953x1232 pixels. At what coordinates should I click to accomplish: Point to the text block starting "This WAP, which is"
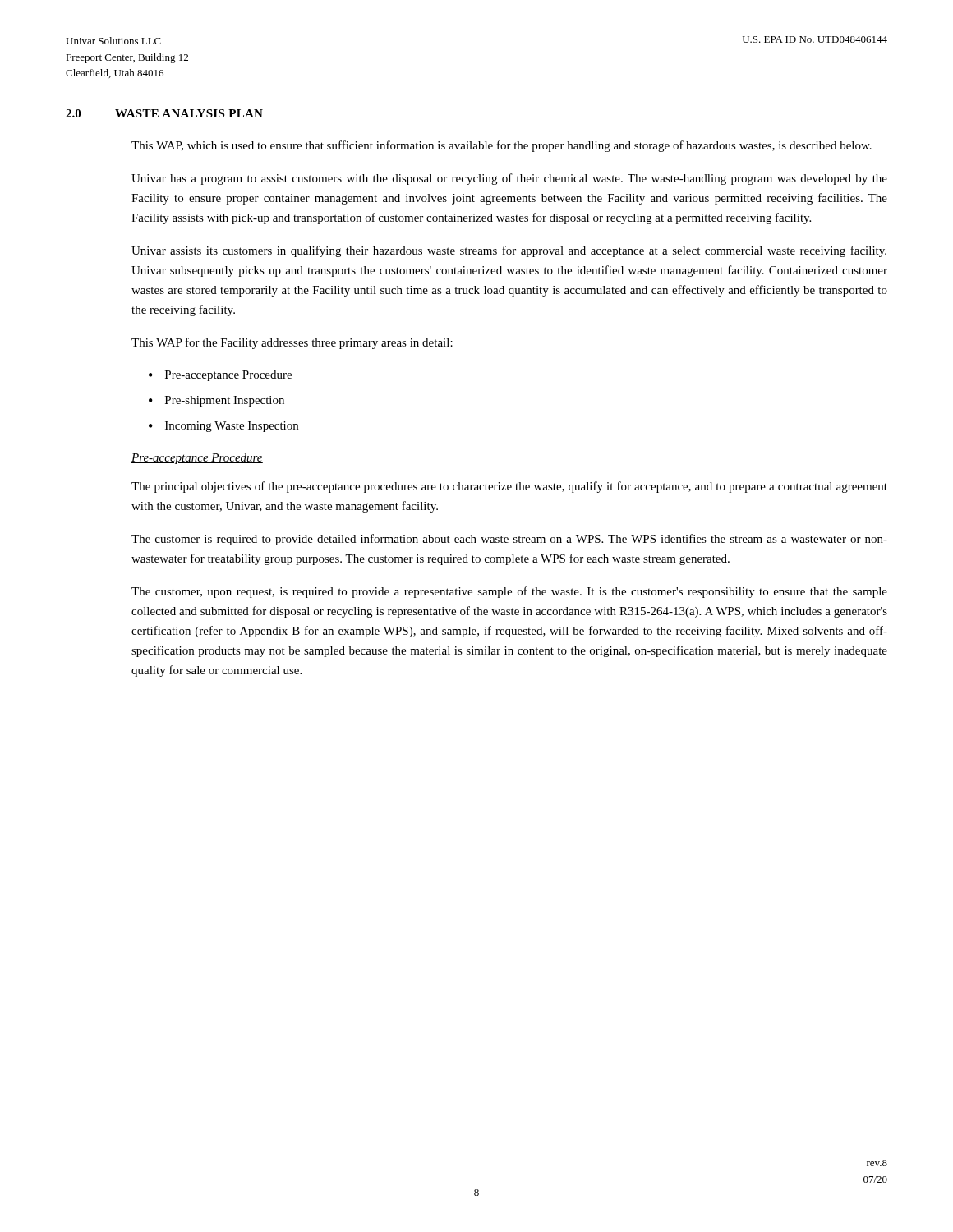(502, 145)
